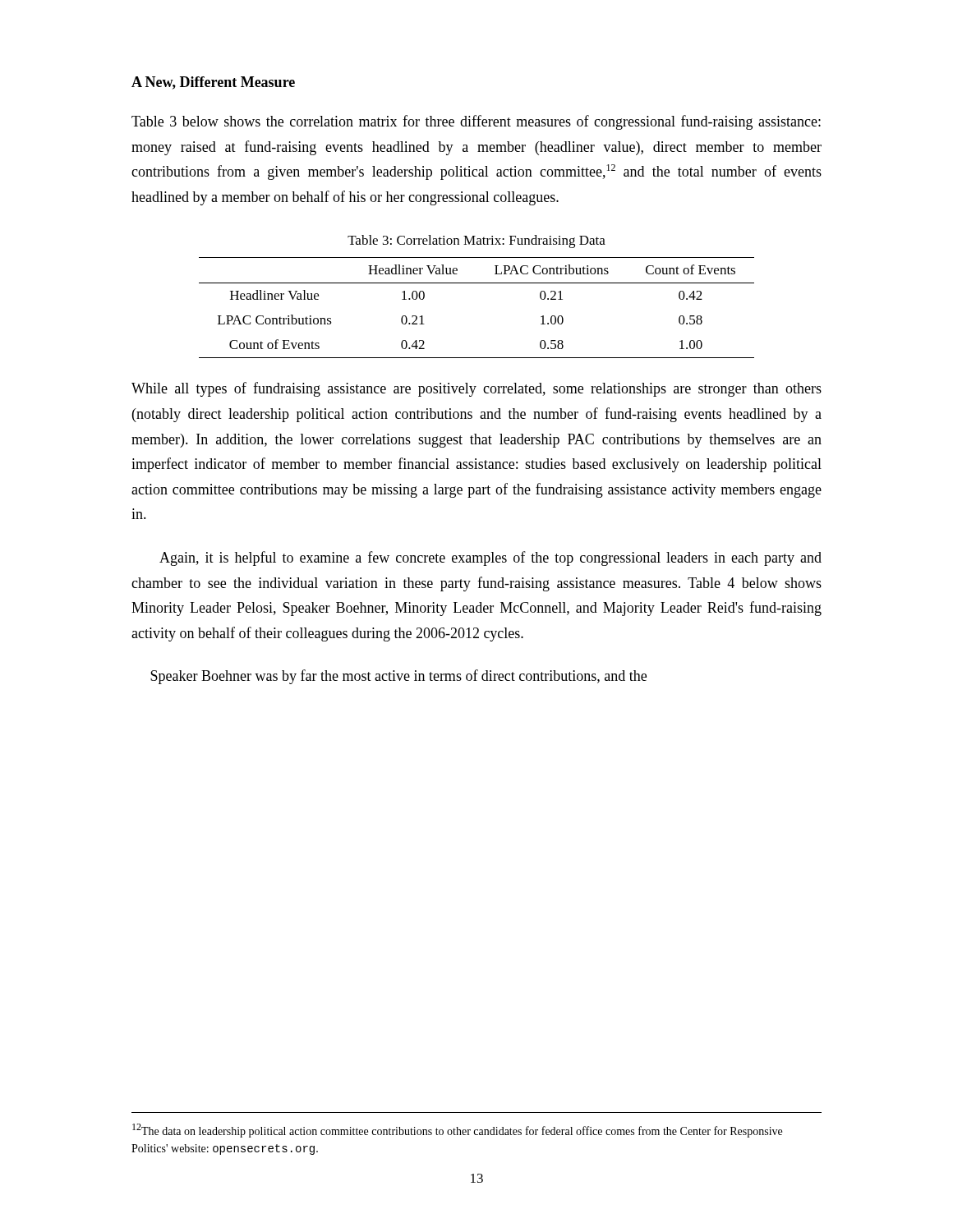Find the table that mentions "LPAC Contributions"
The image size is (953, 1232).
(476, 308)
